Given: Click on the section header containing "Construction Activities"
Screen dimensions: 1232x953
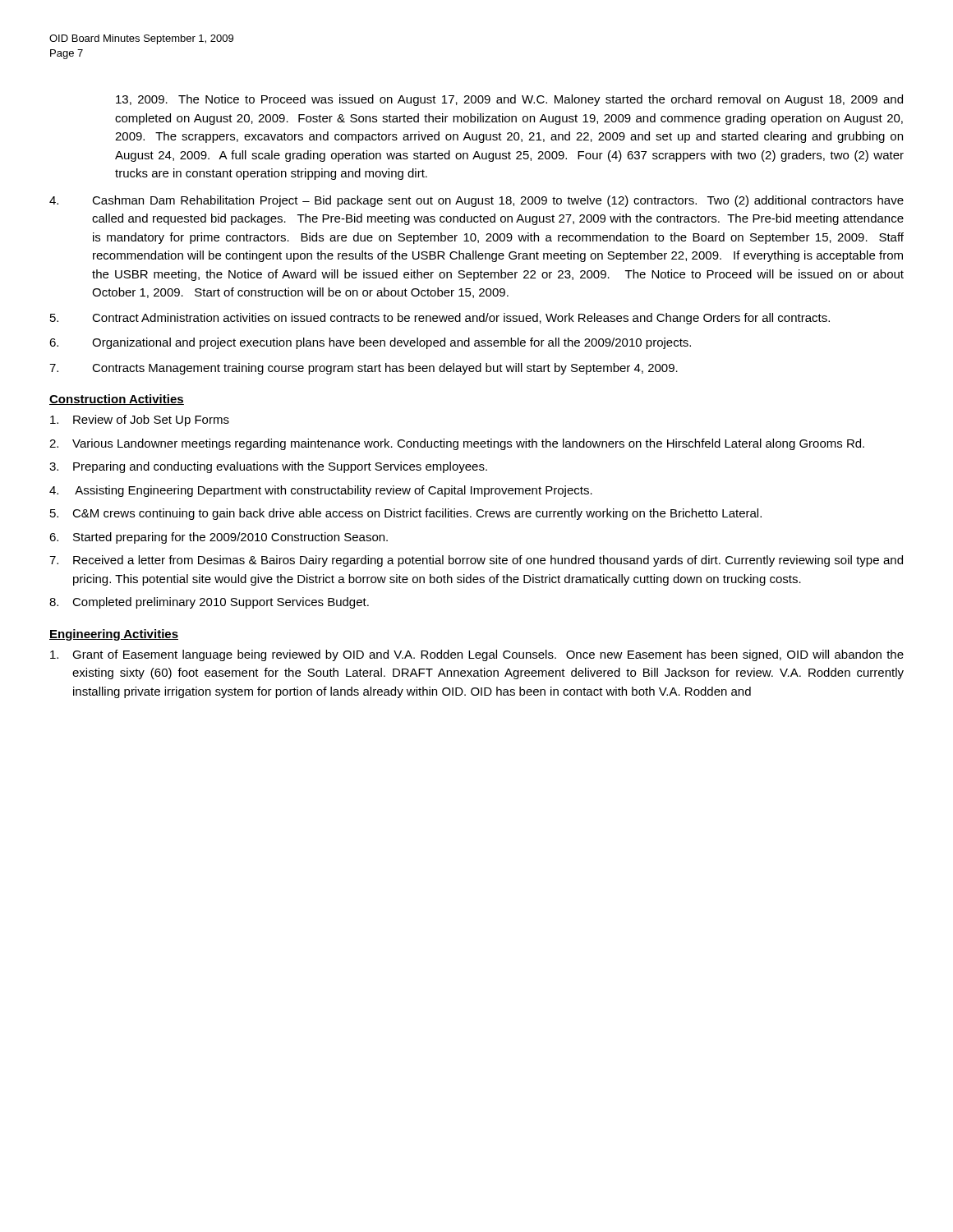Looking at the screenshot, I should point(117,399).
